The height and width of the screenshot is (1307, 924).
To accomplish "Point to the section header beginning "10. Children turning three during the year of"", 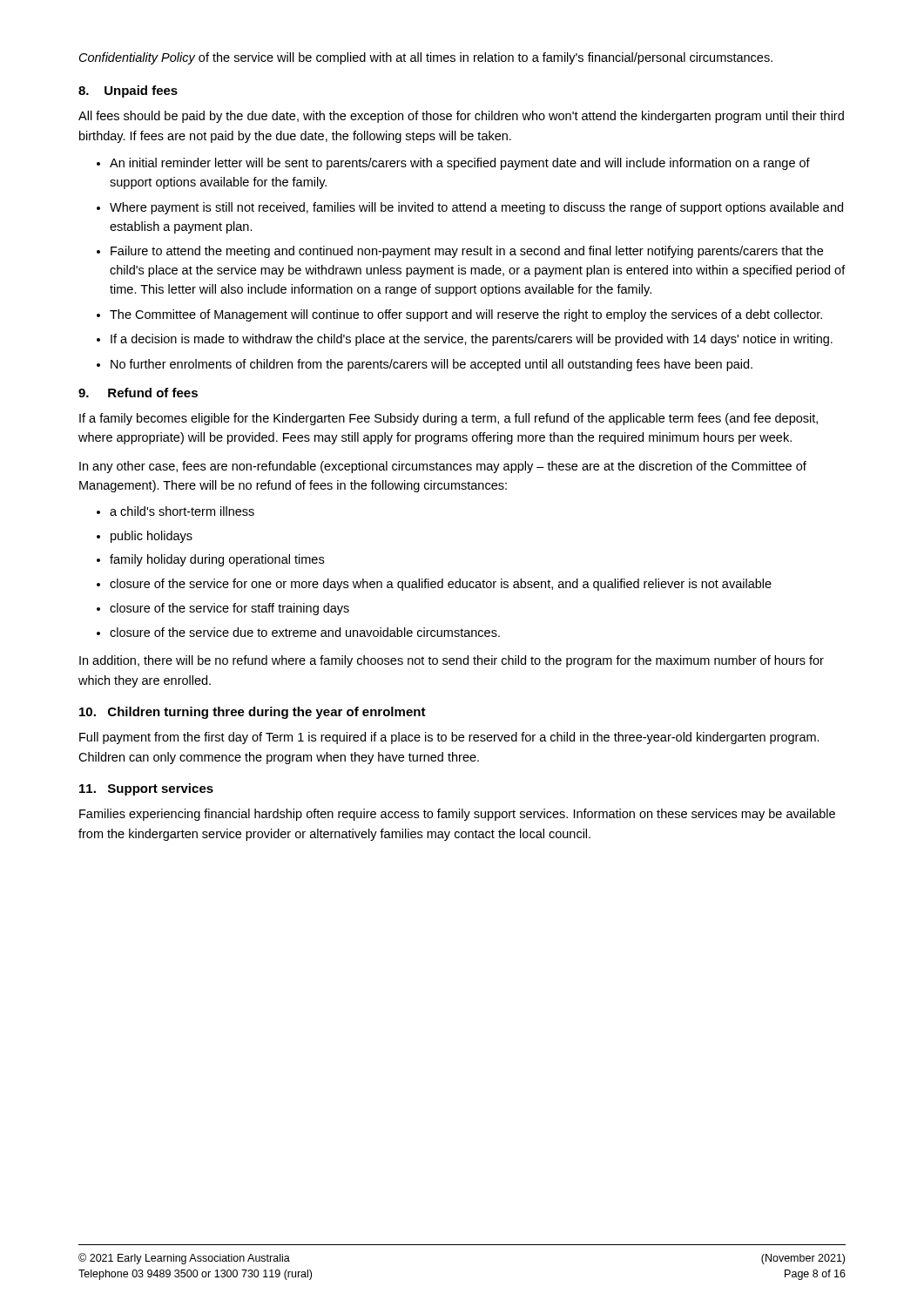I will point(252,712).
